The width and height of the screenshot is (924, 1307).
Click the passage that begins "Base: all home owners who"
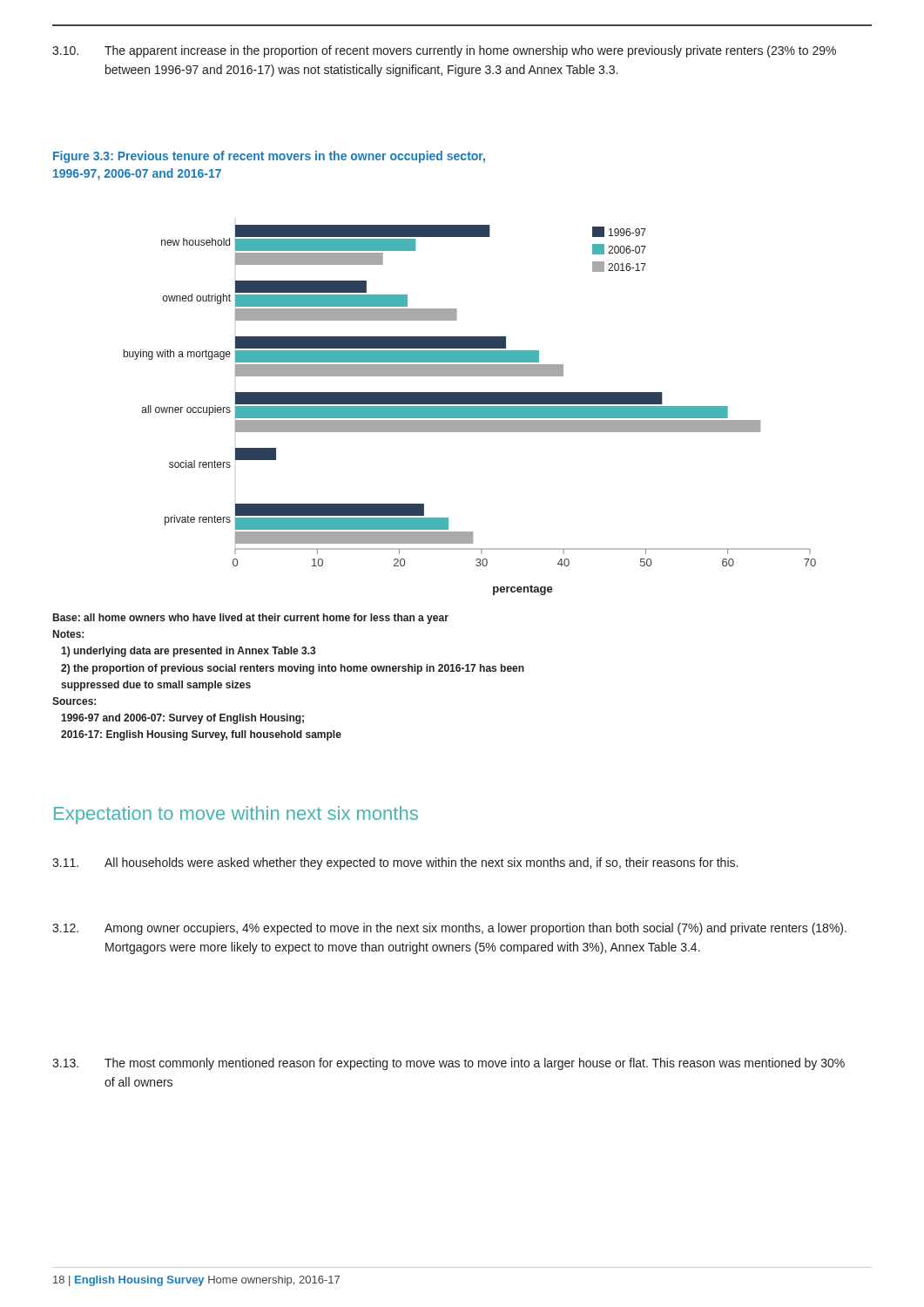tap(462, 677)
